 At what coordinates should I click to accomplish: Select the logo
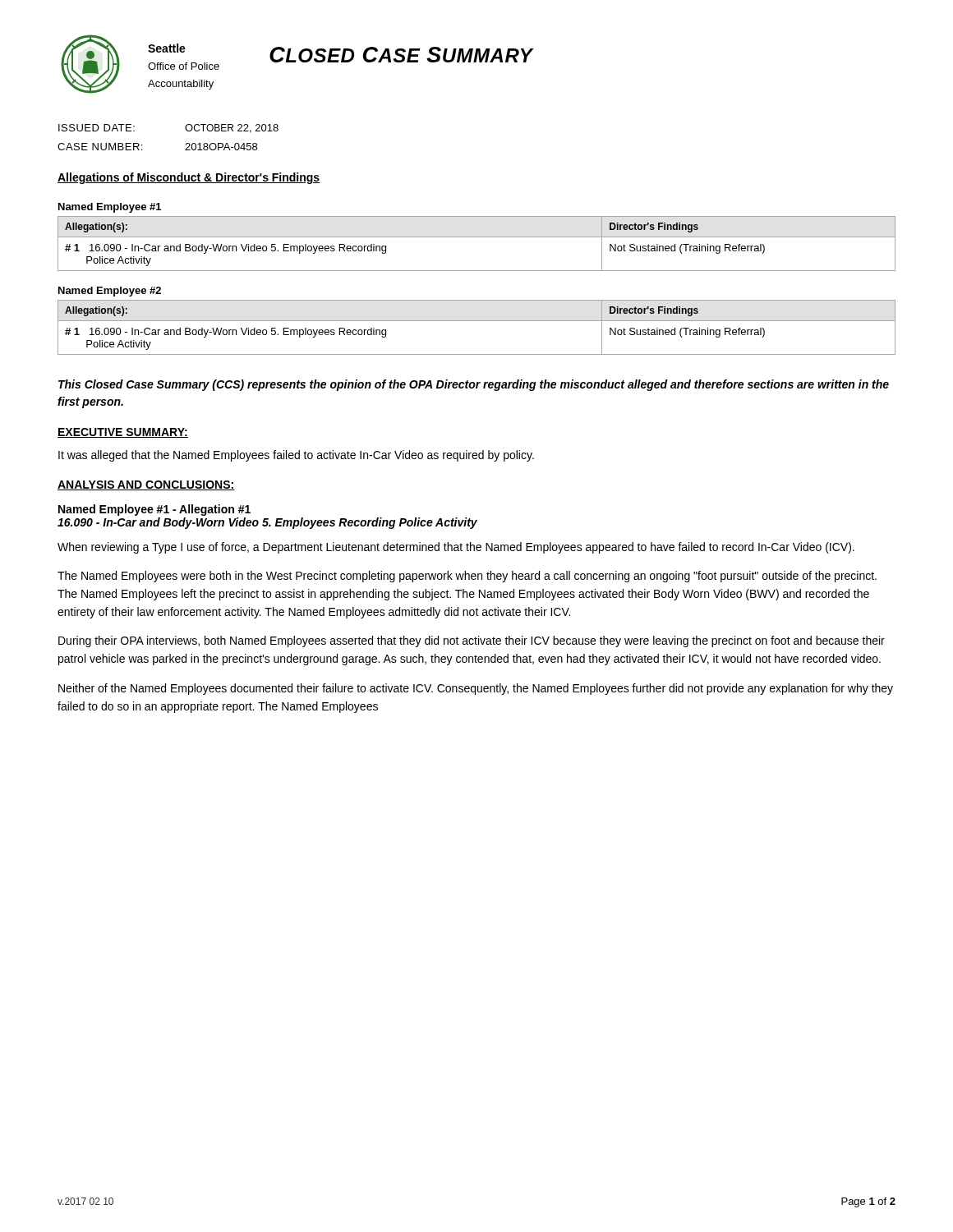tap(99, 65)
